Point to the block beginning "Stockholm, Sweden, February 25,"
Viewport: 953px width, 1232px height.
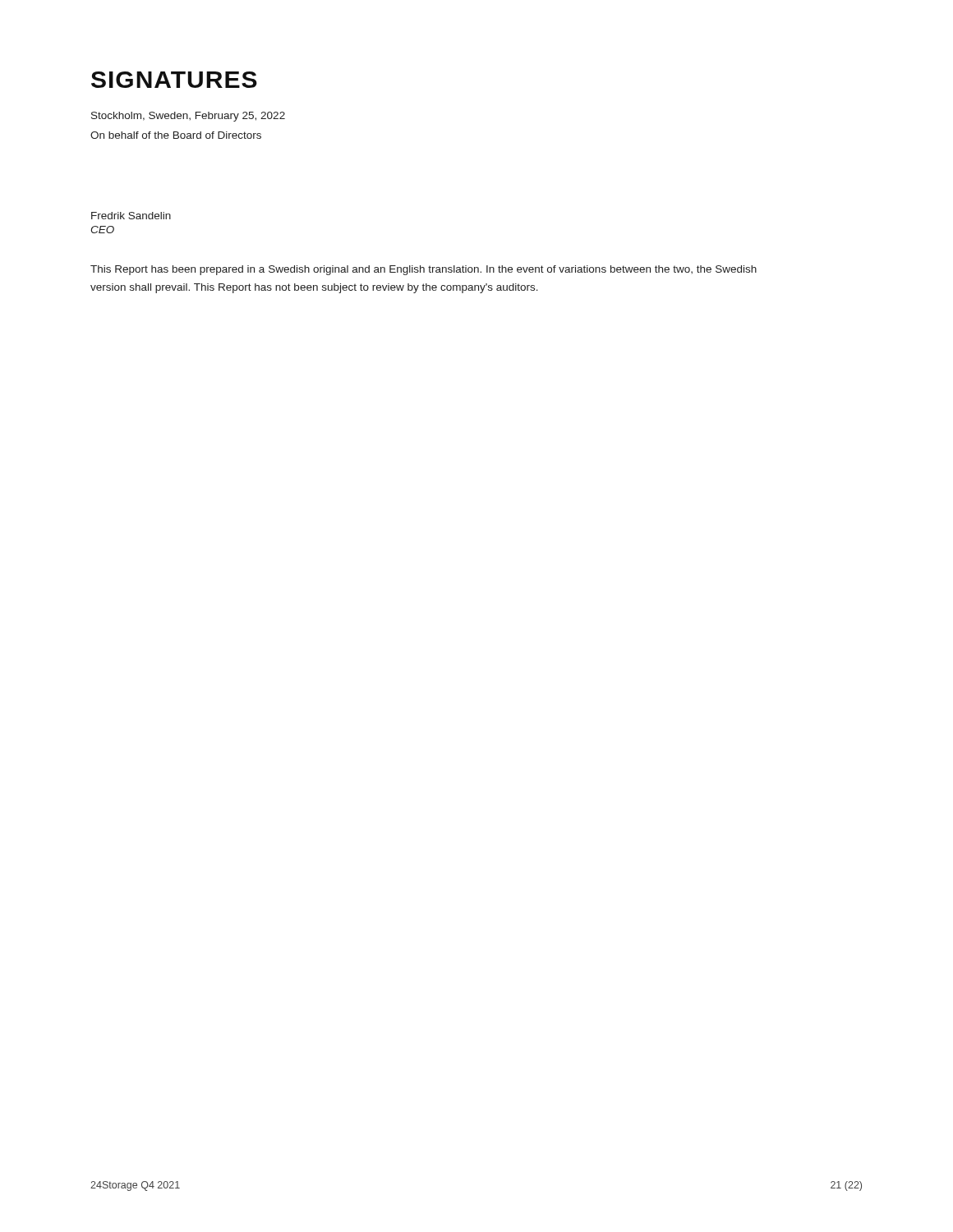(188, 117)
